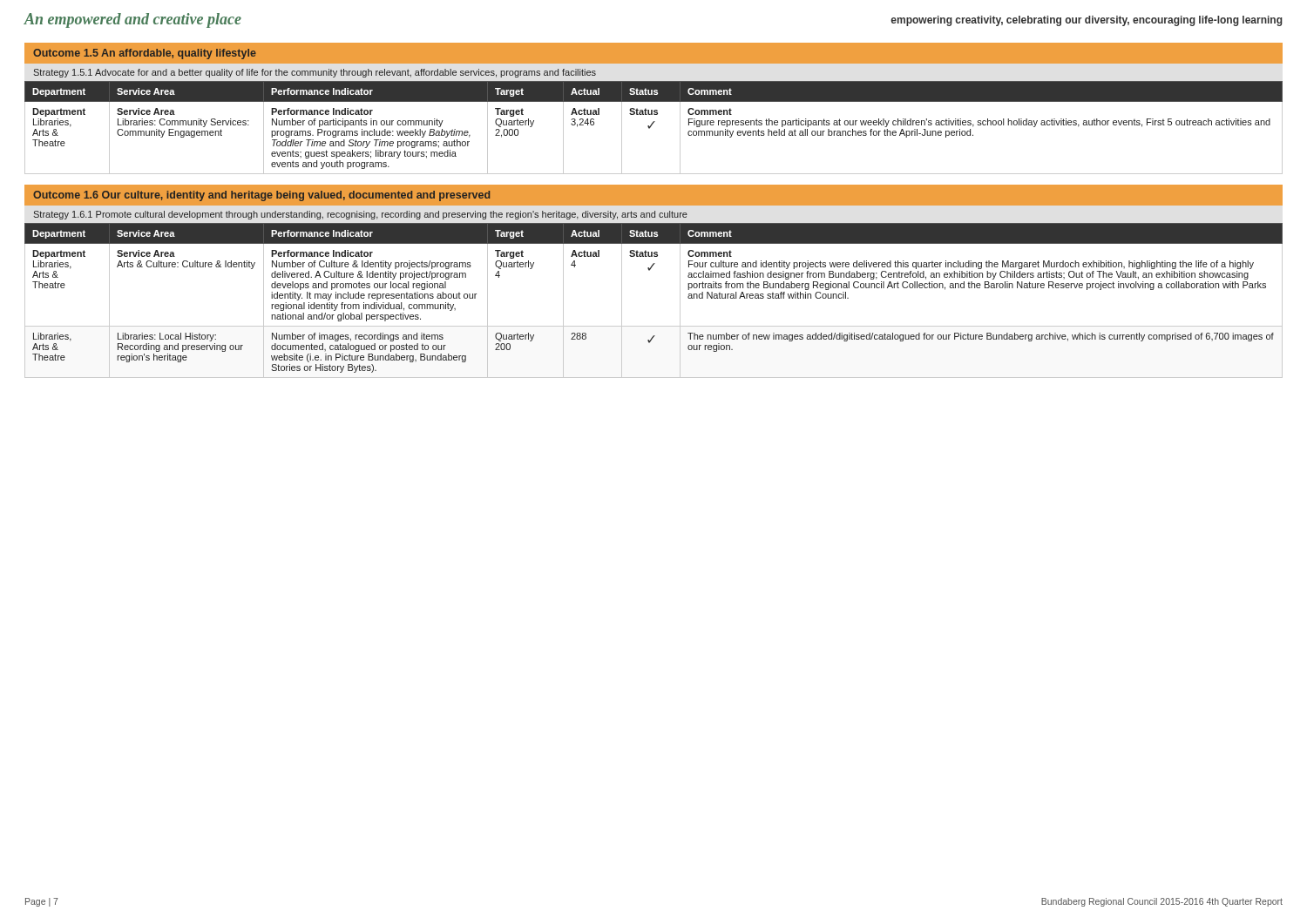Click on the text block that reads "Strategy 1.5.1 Advocate"

[x=315, y=72]
